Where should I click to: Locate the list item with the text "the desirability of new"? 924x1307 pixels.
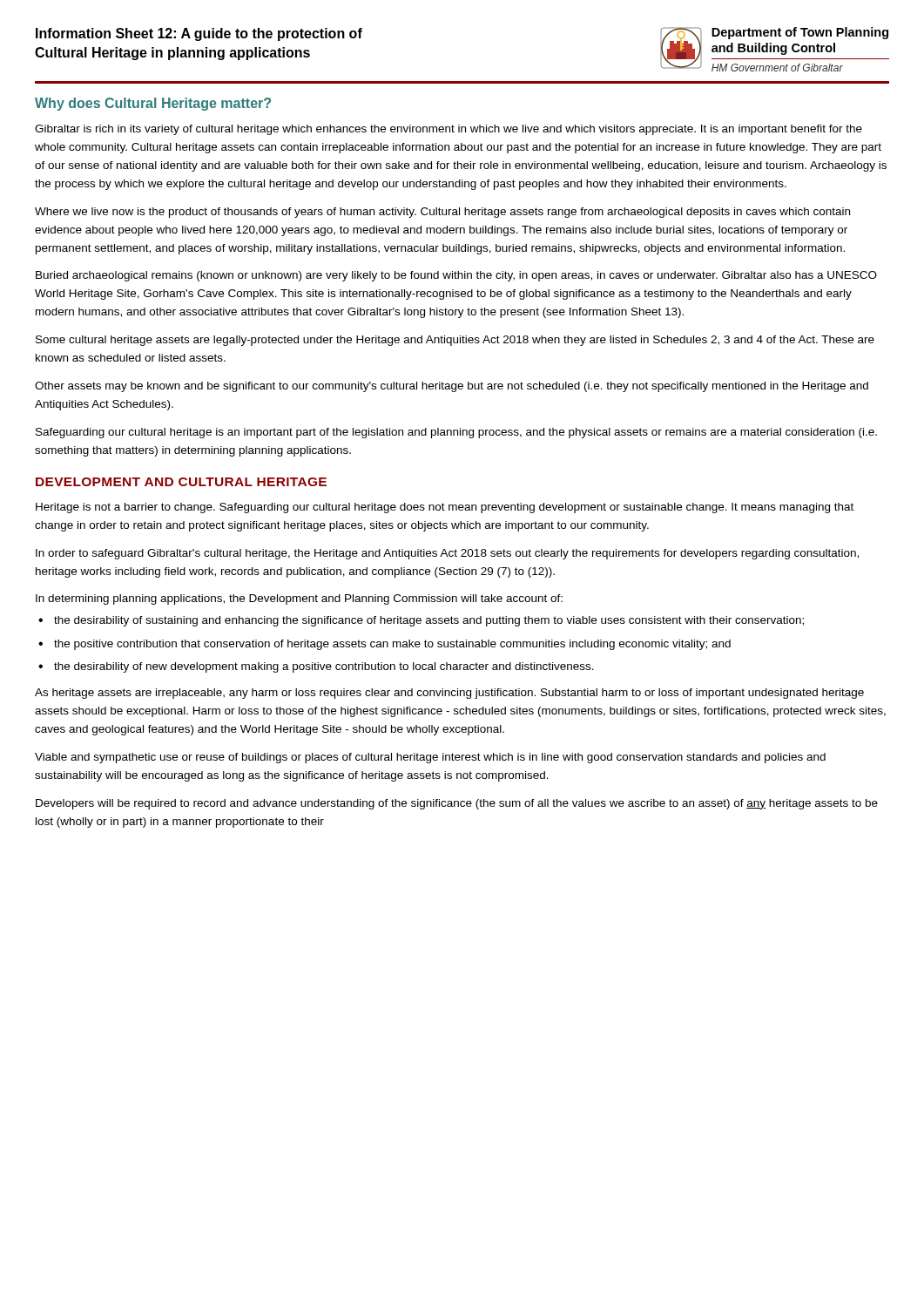324,666
